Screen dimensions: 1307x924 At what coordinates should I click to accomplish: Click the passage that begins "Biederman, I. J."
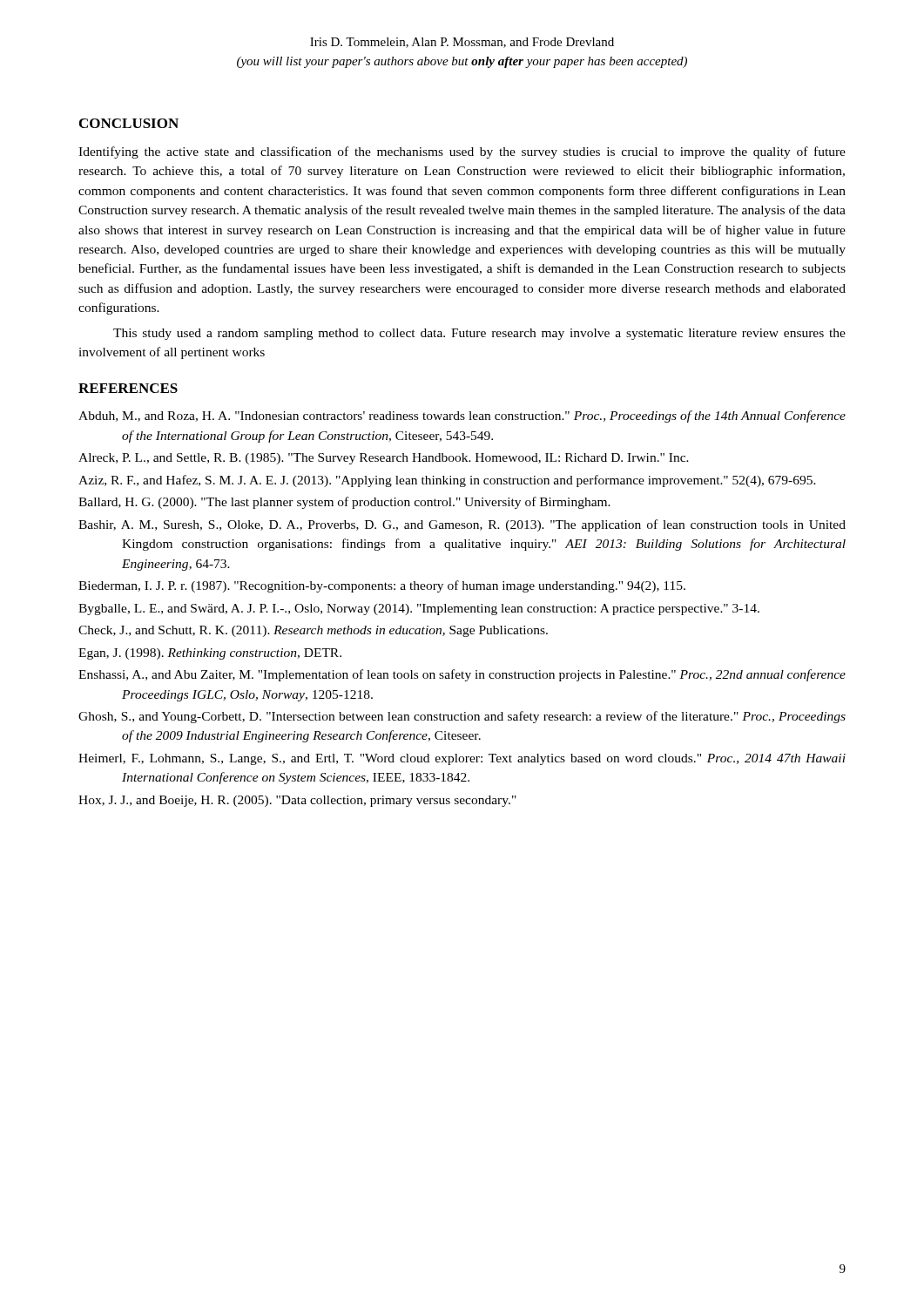(x=382, y=585)
